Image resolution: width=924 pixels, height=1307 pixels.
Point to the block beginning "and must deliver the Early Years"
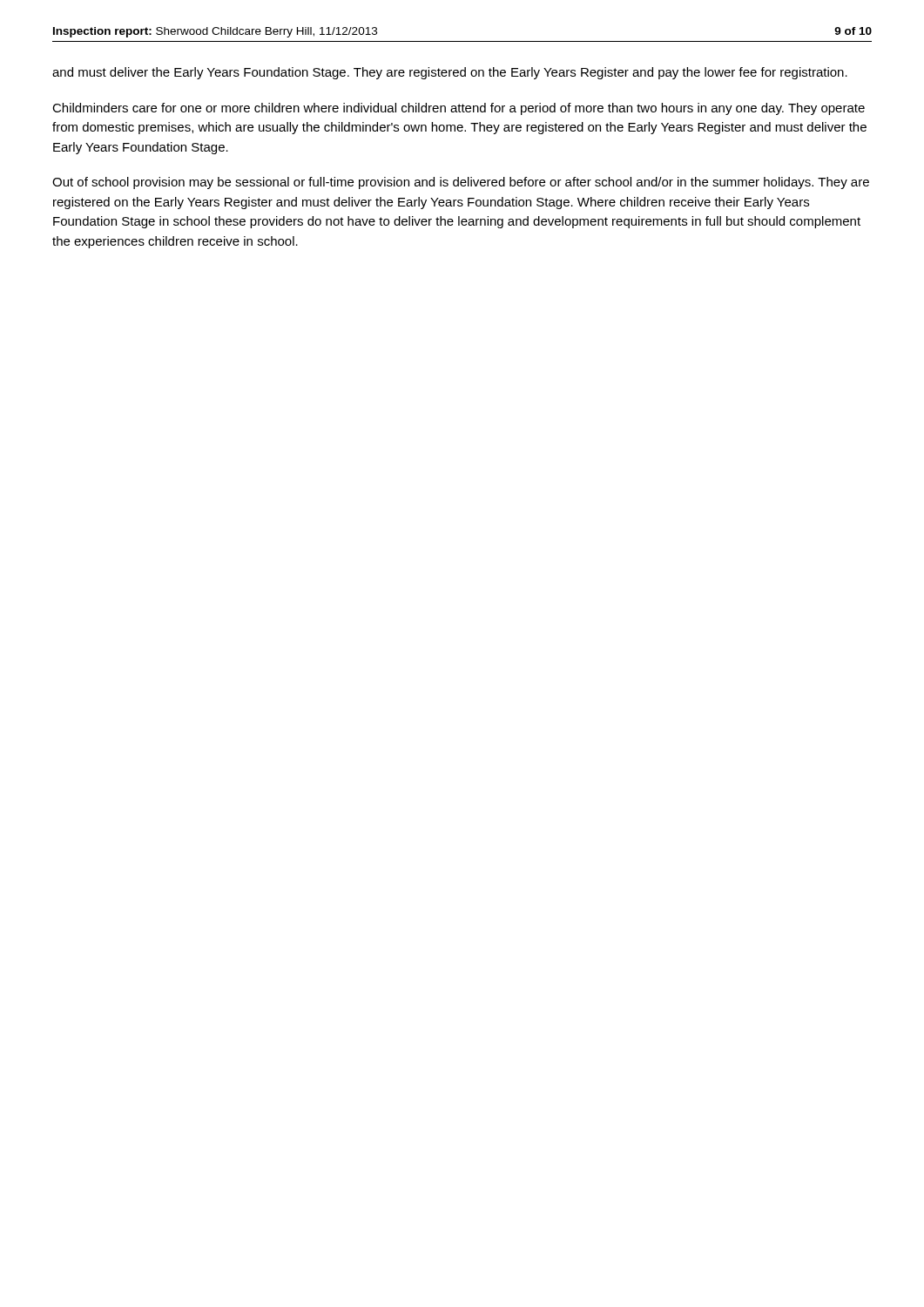coord(450,72)
